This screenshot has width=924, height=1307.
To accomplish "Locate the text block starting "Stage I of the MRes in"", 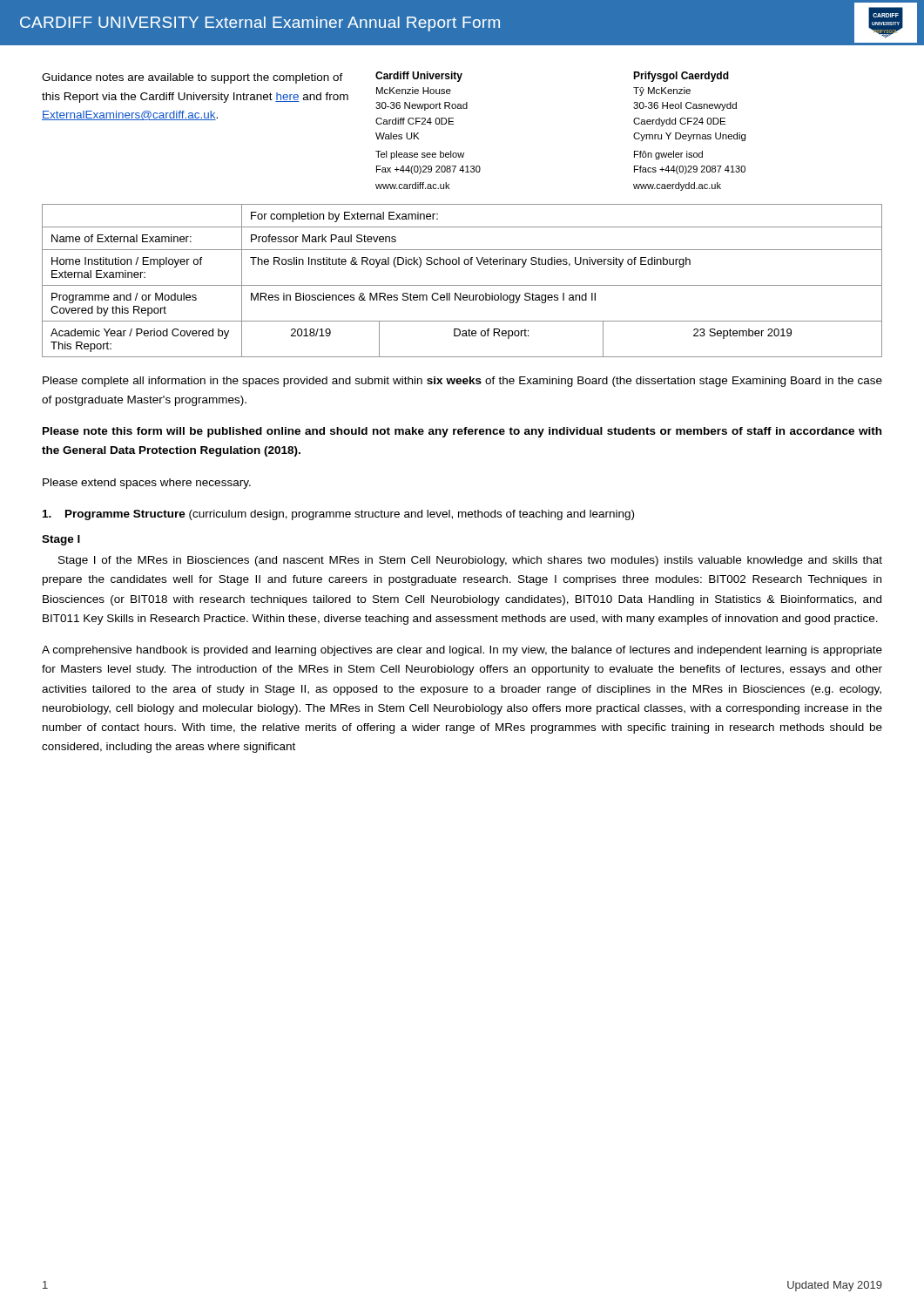I will pyautogui.click(x=462, y=589).
